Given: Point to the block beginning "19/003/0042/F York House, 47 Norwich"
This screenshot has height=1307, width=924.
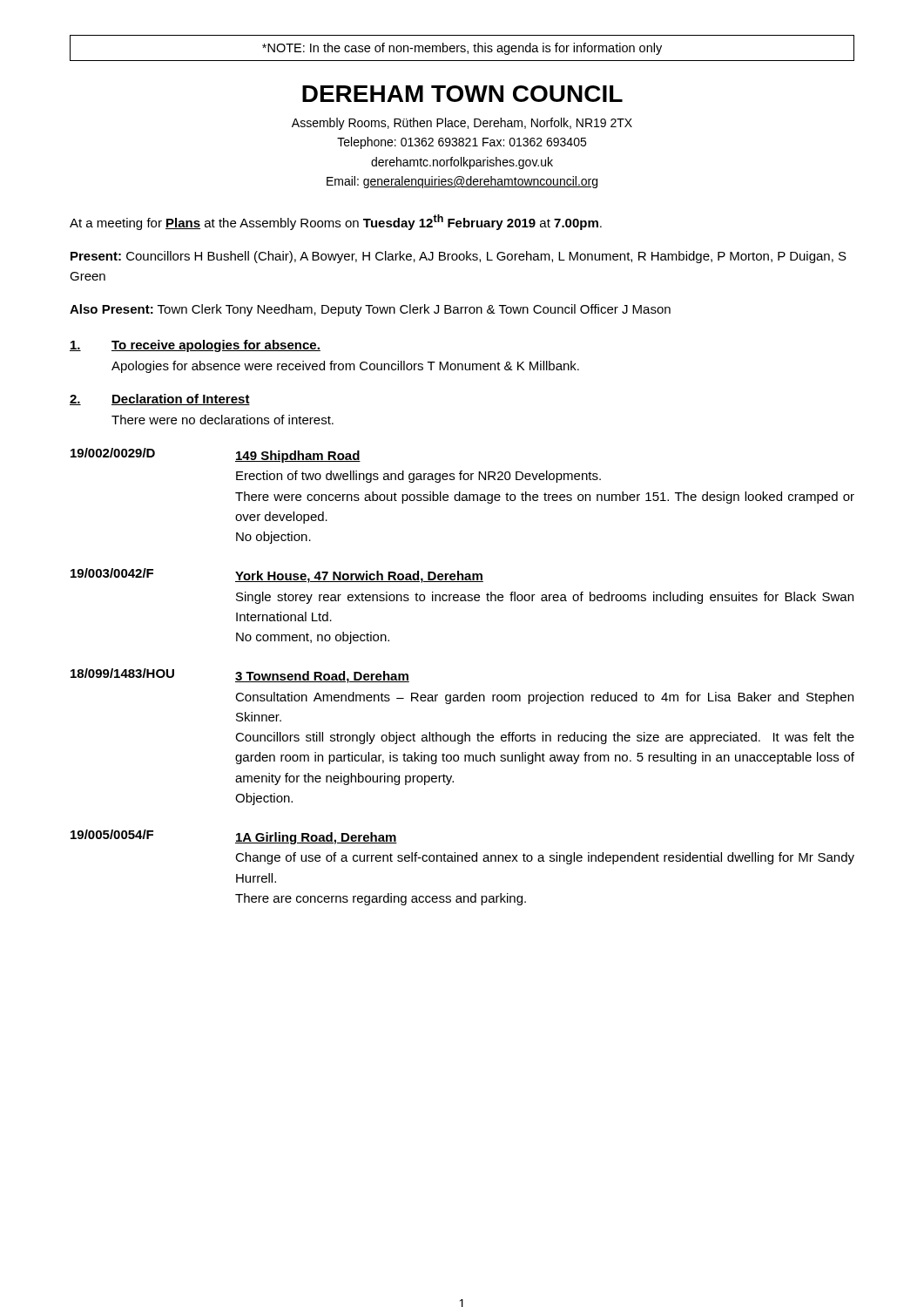Looking at the screenshot, I should coord(462,606).
